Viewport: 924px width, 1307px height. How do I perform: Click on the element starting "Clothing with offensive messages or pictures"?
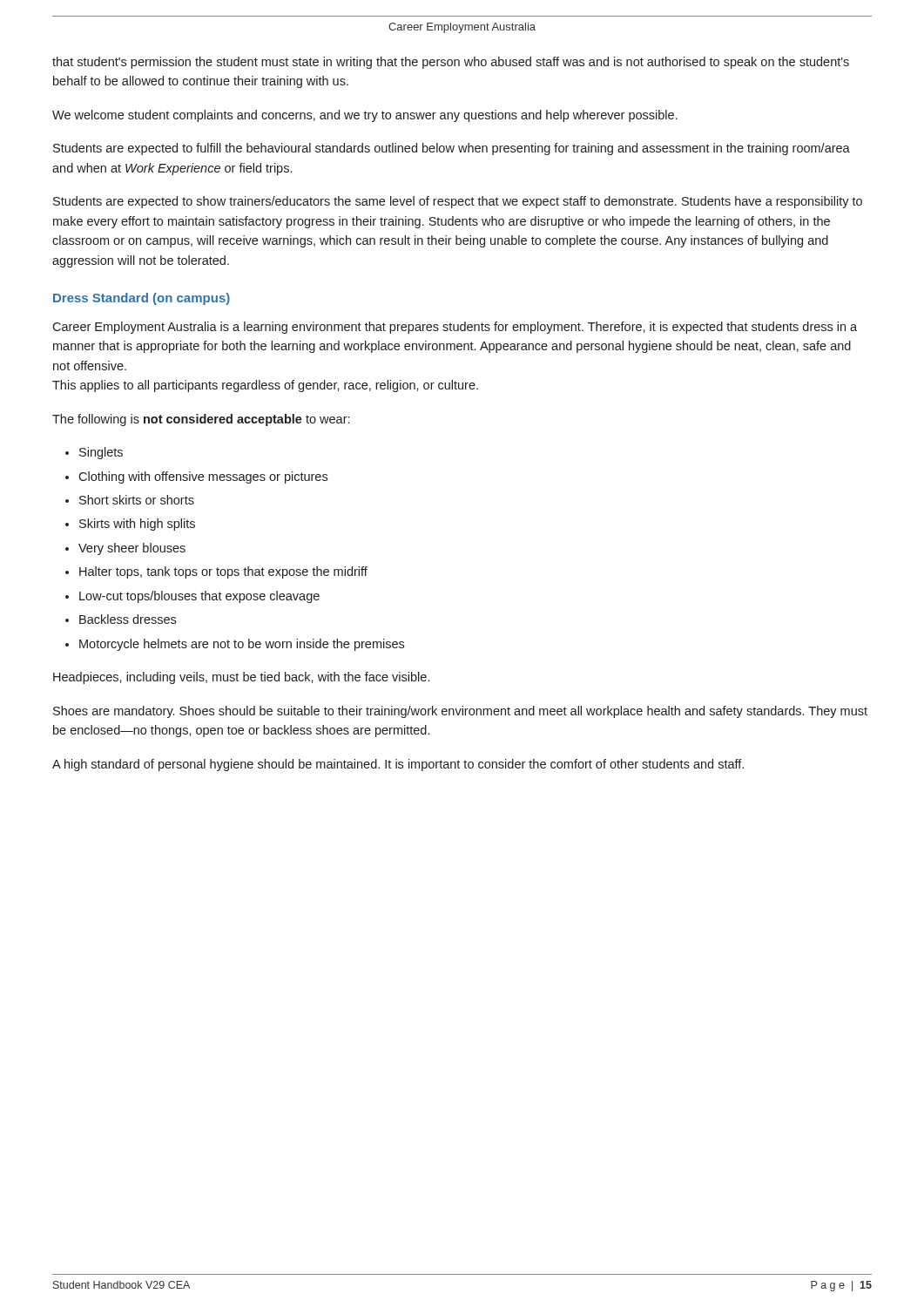203,476
